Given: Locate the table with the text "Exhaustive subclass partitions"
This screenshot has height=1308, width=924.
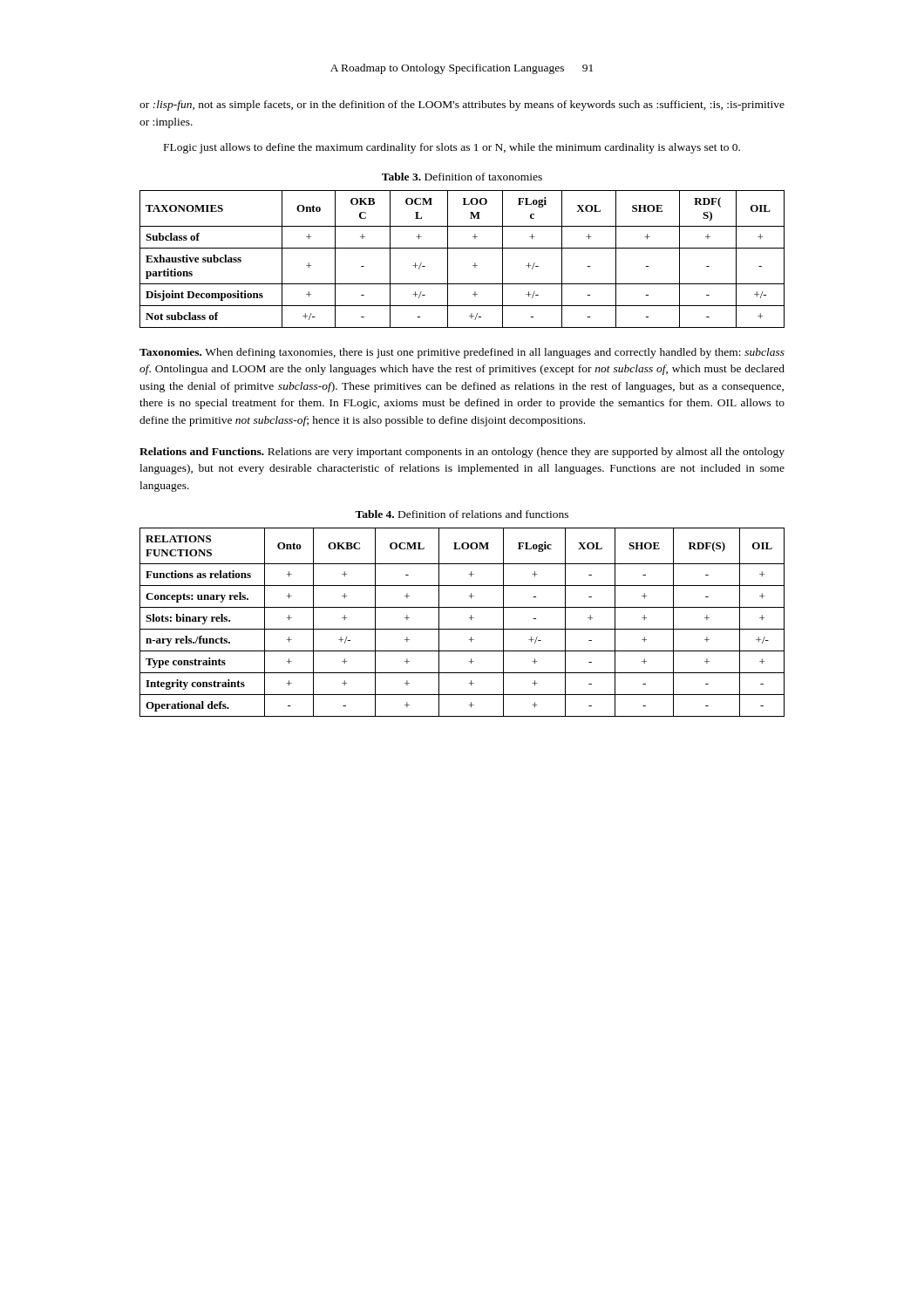Looking at the screenshot, I should click(462, 259).
